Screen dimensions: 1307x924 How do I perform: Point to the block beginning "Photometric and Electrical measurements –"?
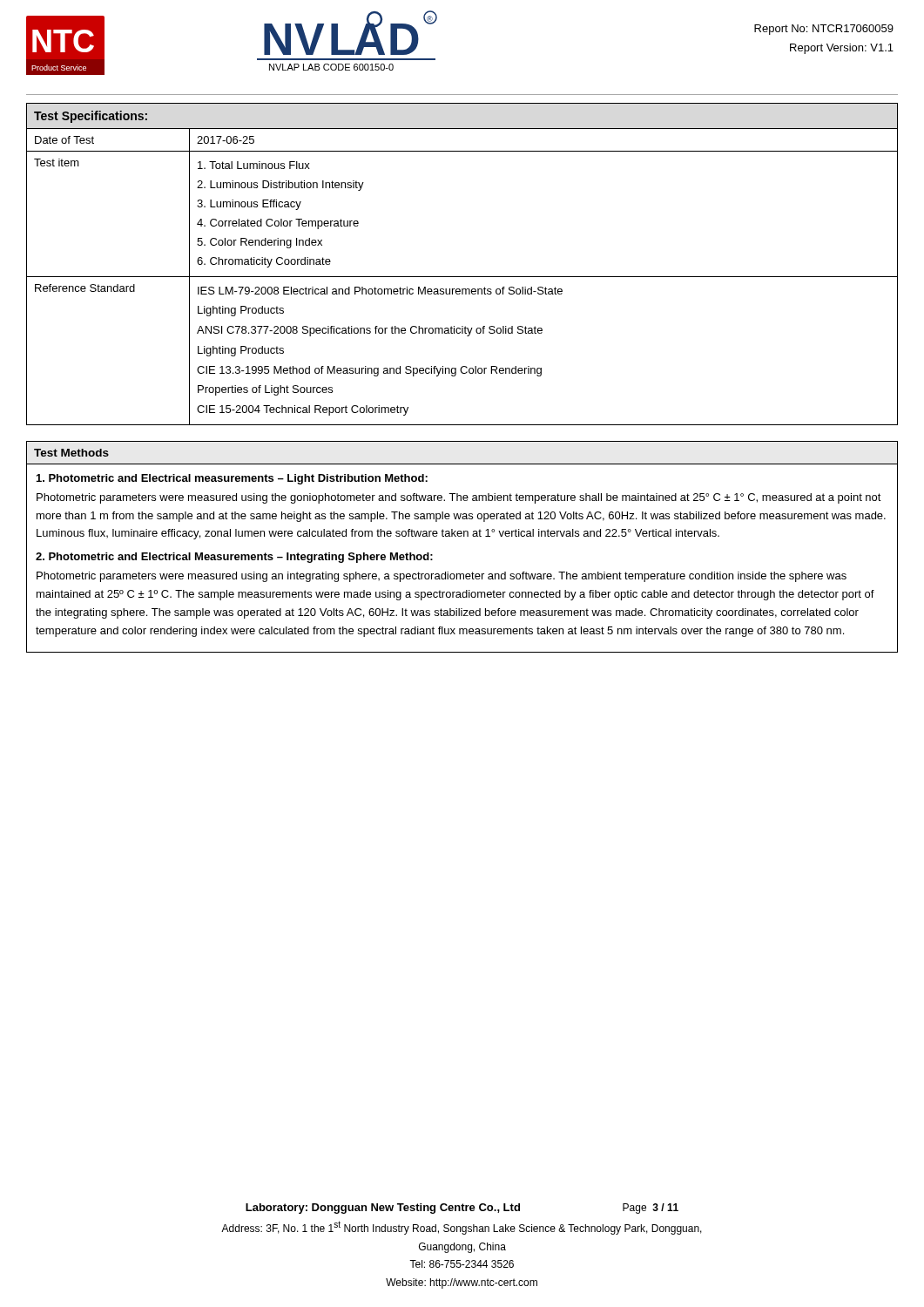(232, 478)
